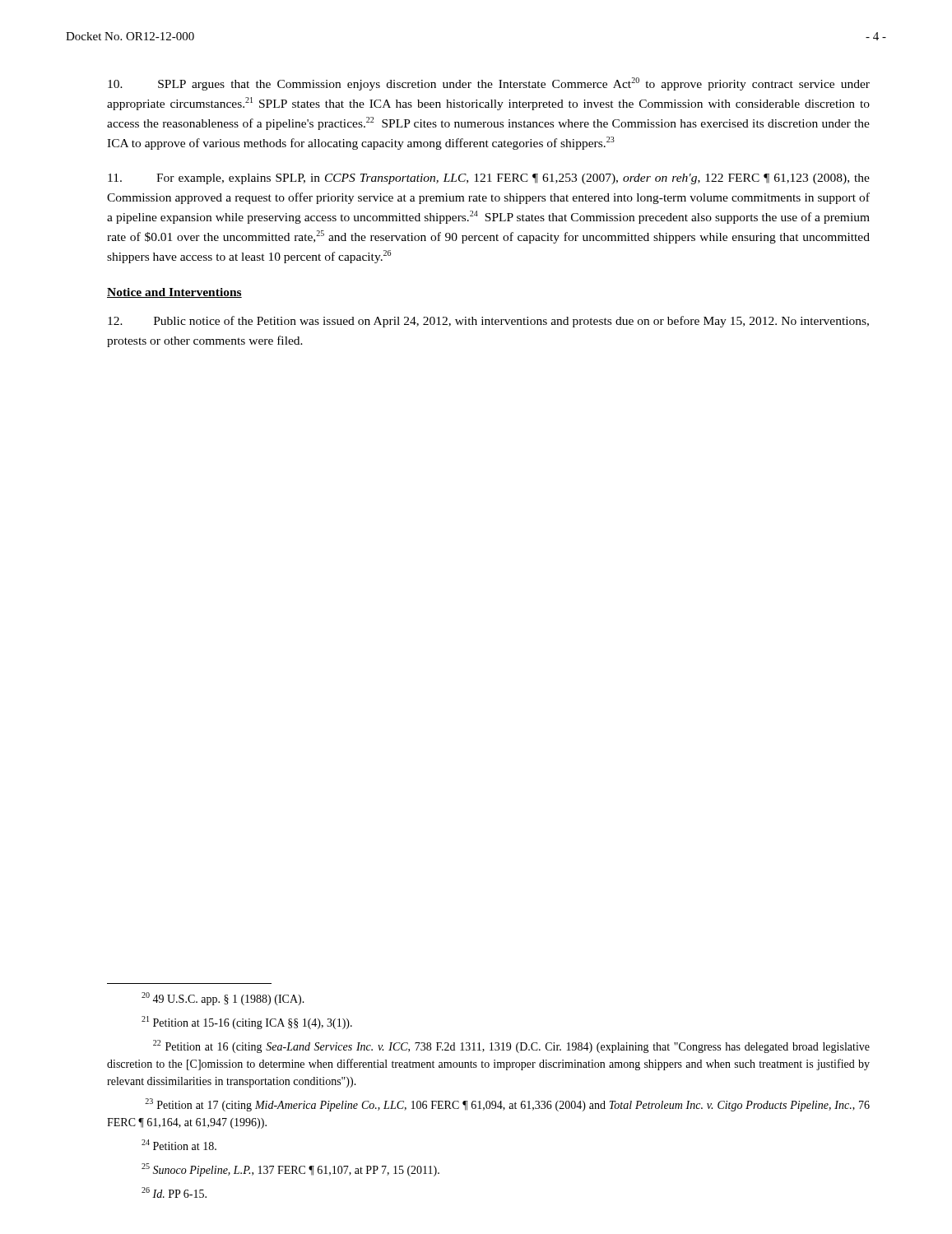Point to the text block starting "25 Sunoco Pipeline, L.P.,"
Viewport: 952px width, 1234px height.
[x=274, y=1169]
